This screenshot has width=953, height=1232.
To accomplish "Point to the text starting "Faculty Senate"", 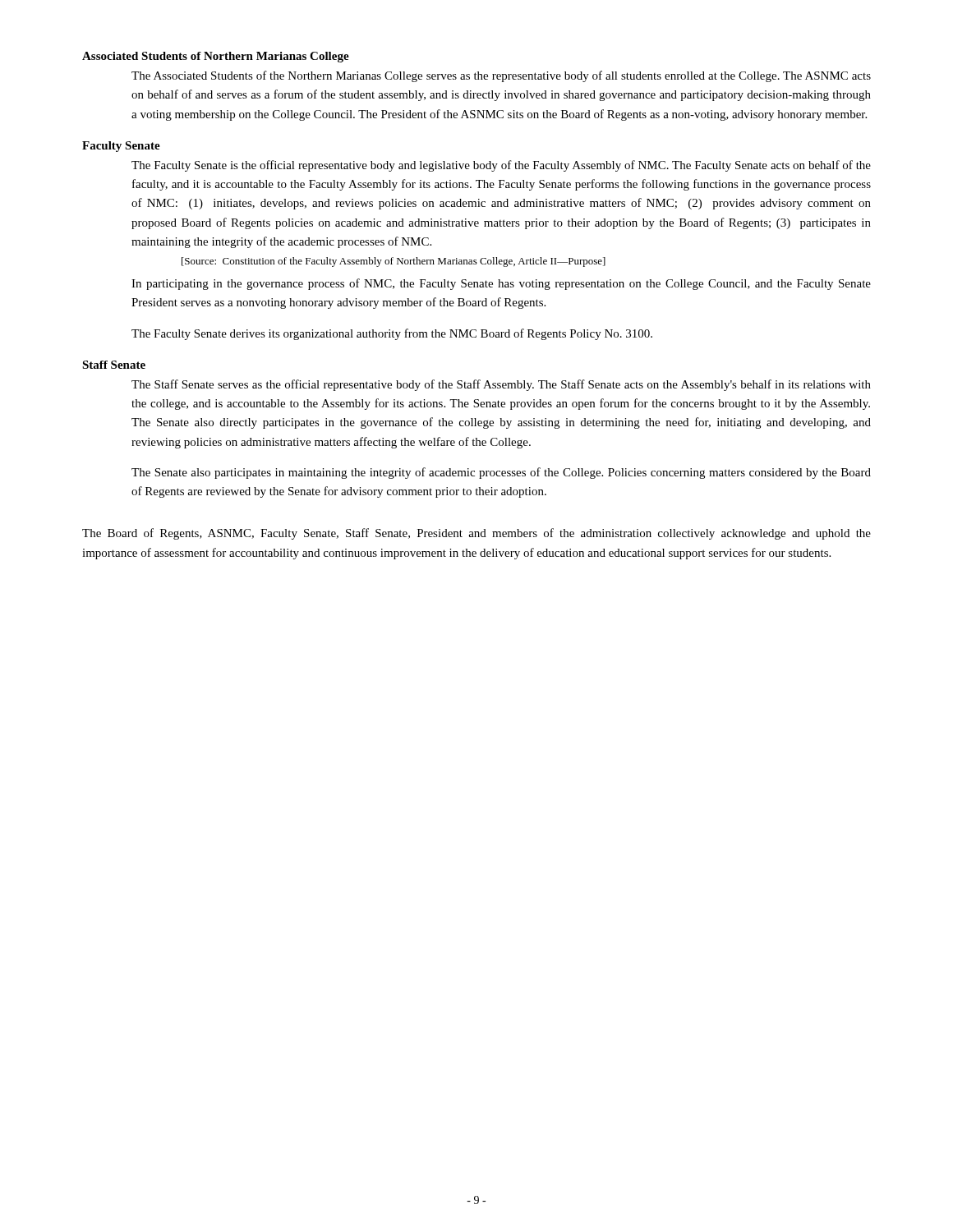I will [121, 147].
